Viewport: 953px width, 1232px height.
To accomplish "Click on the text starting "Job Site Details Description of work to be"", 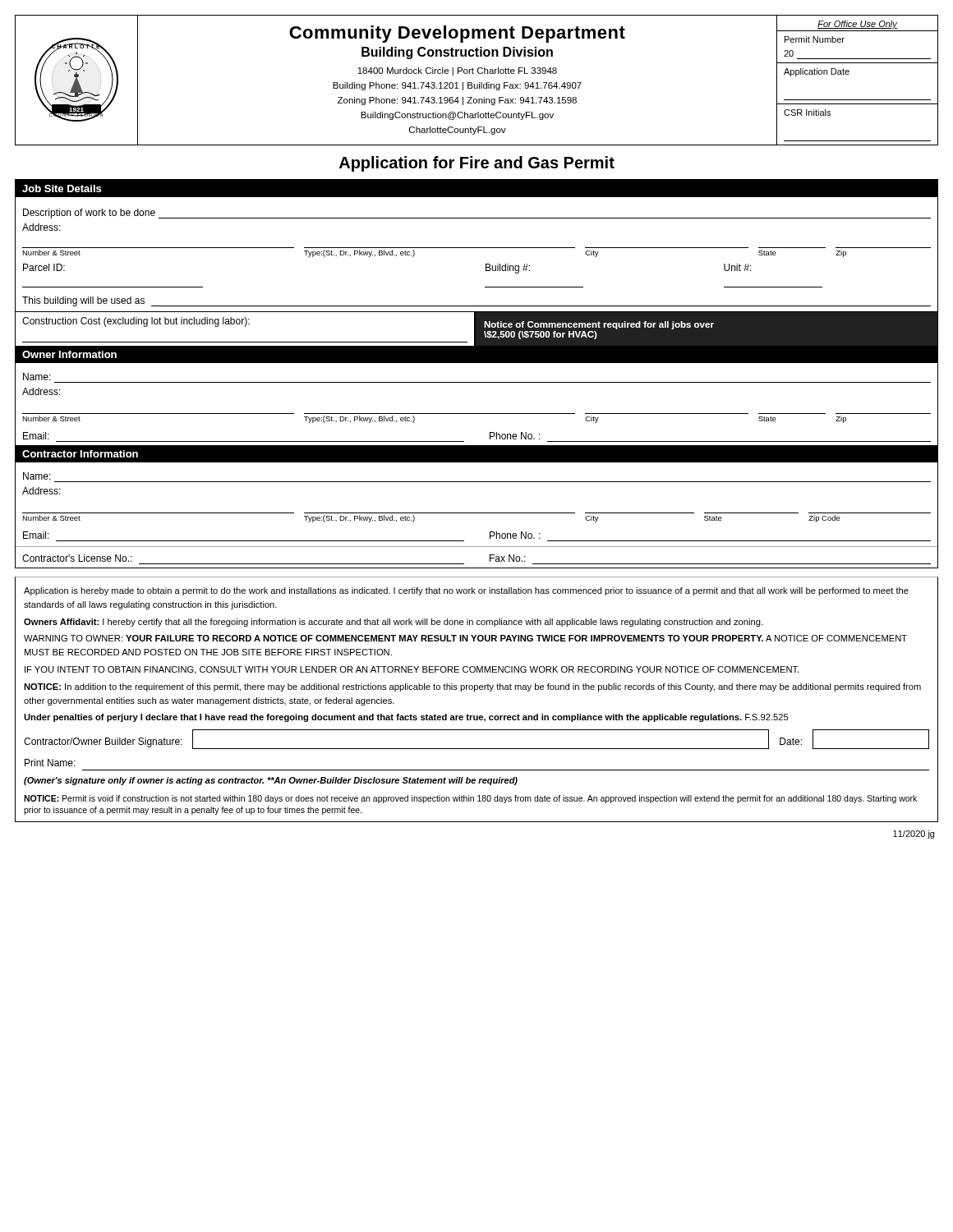I will click(476, 263).
